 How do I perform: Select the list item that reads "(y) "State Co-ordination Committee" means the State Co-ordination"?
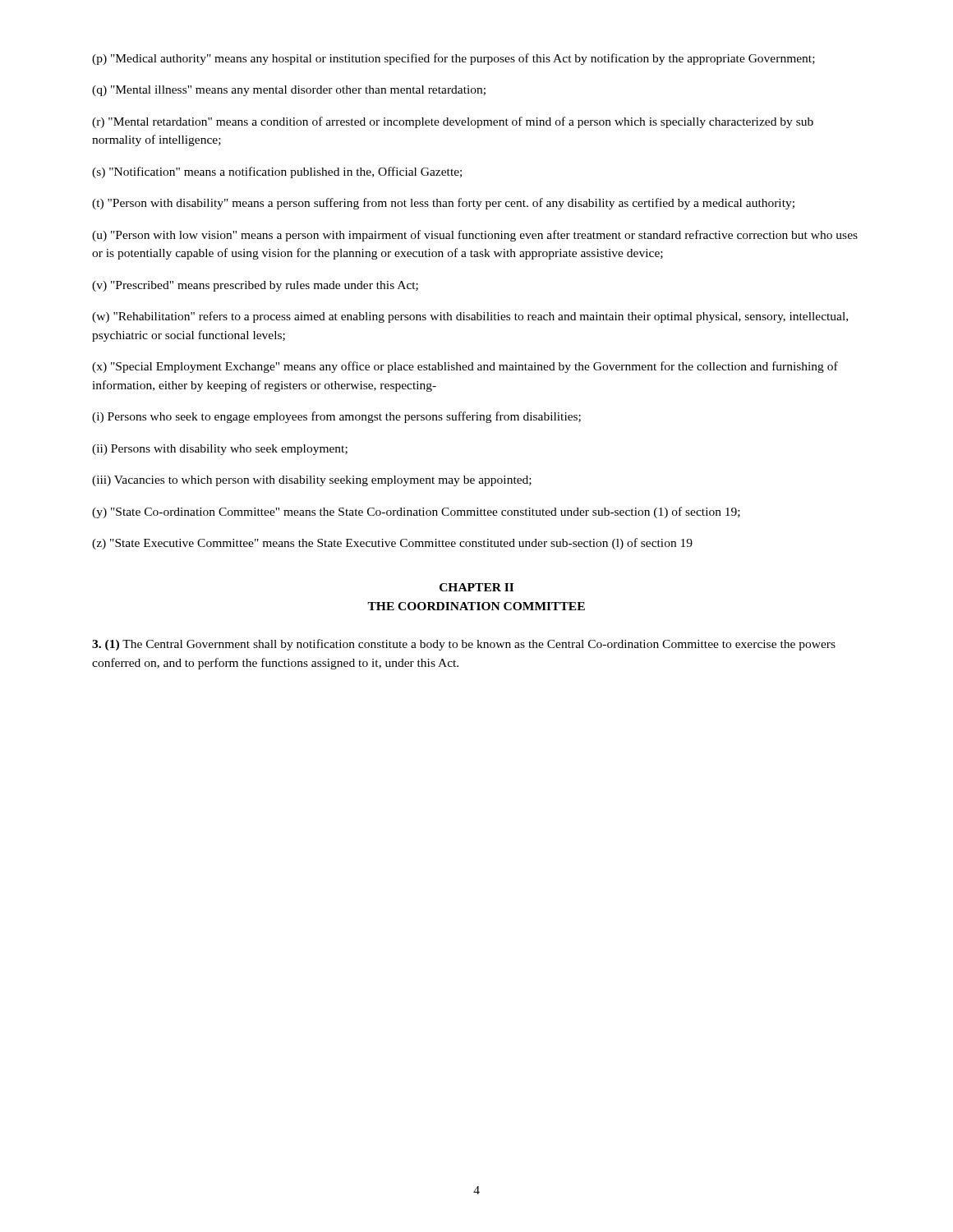[416, 511]
